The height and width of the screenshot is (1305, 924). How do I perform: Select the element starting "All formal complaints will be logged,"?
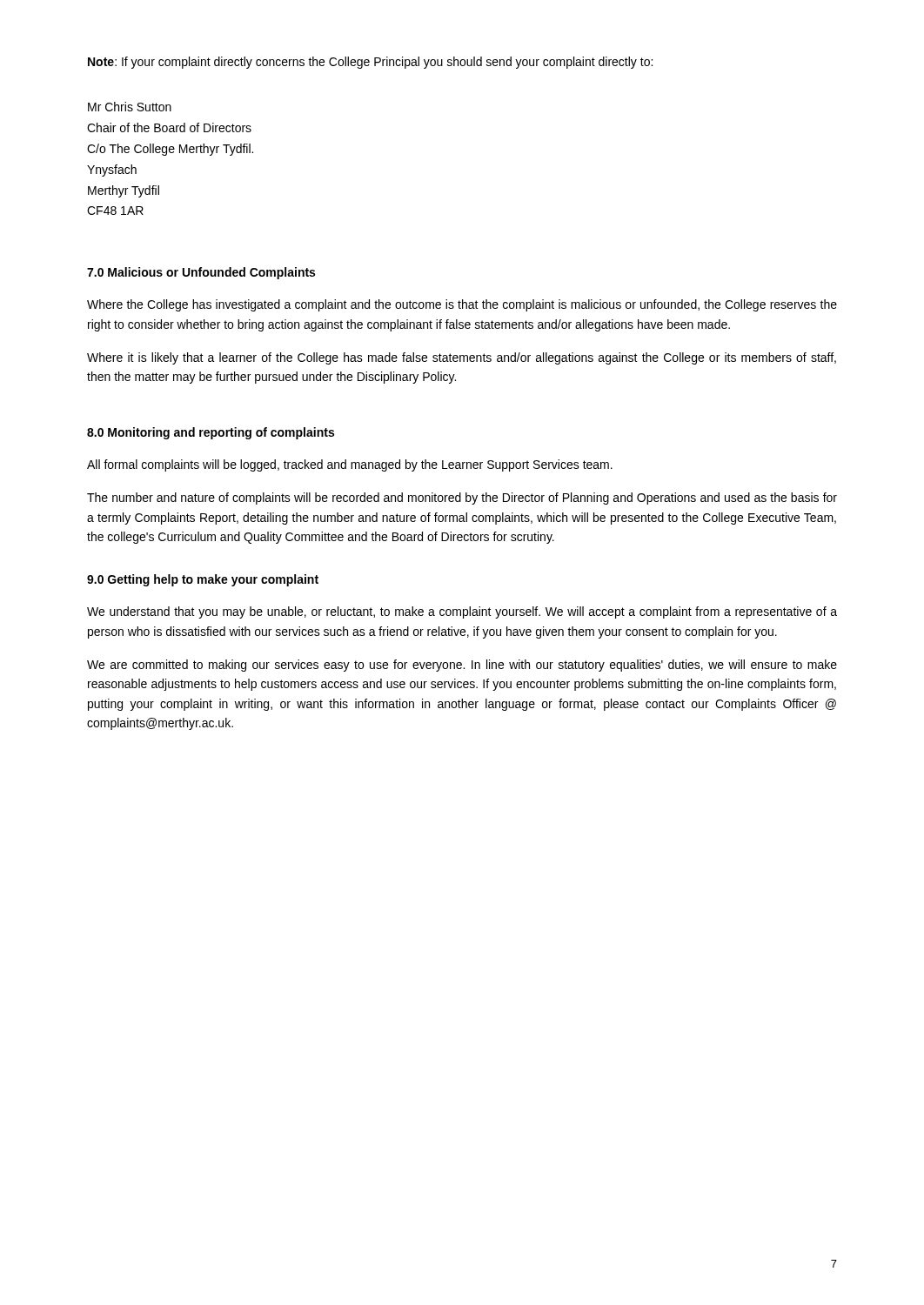coord(350,464)
